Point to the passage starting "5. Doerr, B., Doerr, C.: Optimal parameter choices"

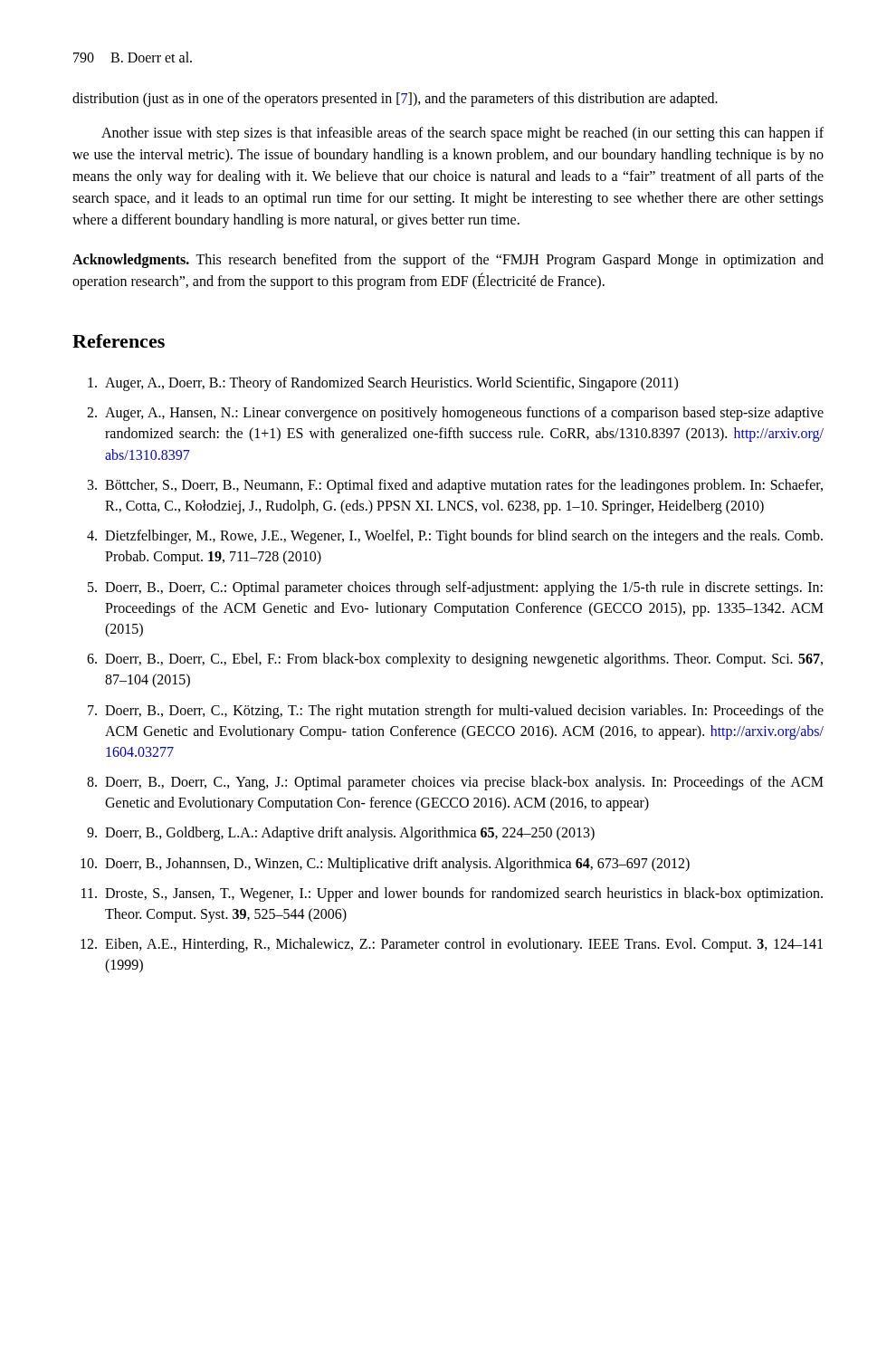pos(448,608)
